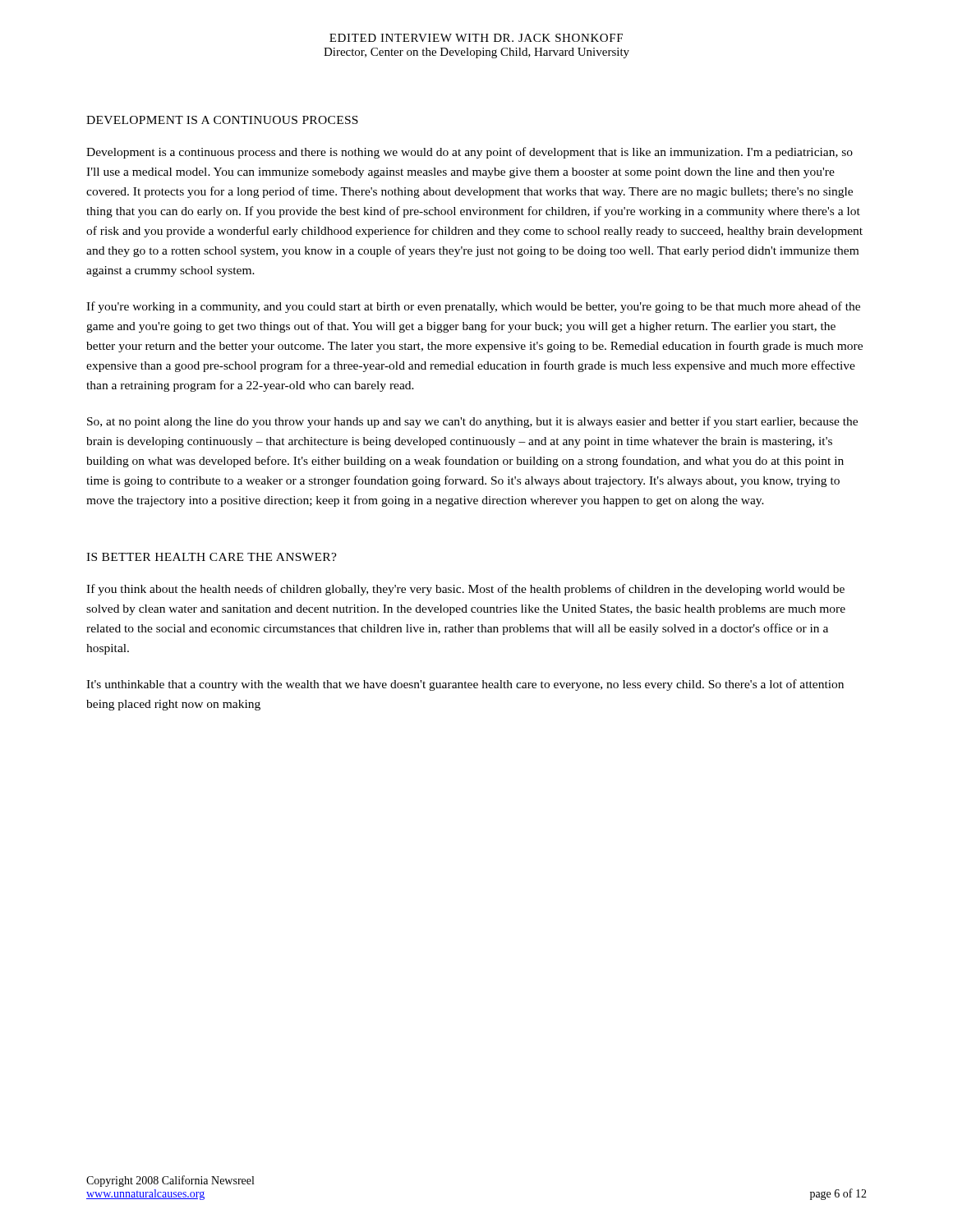Where is the section header that starts "IS BETTER HEALTH CARE THE"?
Image resolution: width=953 pixels, height=1232 pixels.
coord(212,557)
